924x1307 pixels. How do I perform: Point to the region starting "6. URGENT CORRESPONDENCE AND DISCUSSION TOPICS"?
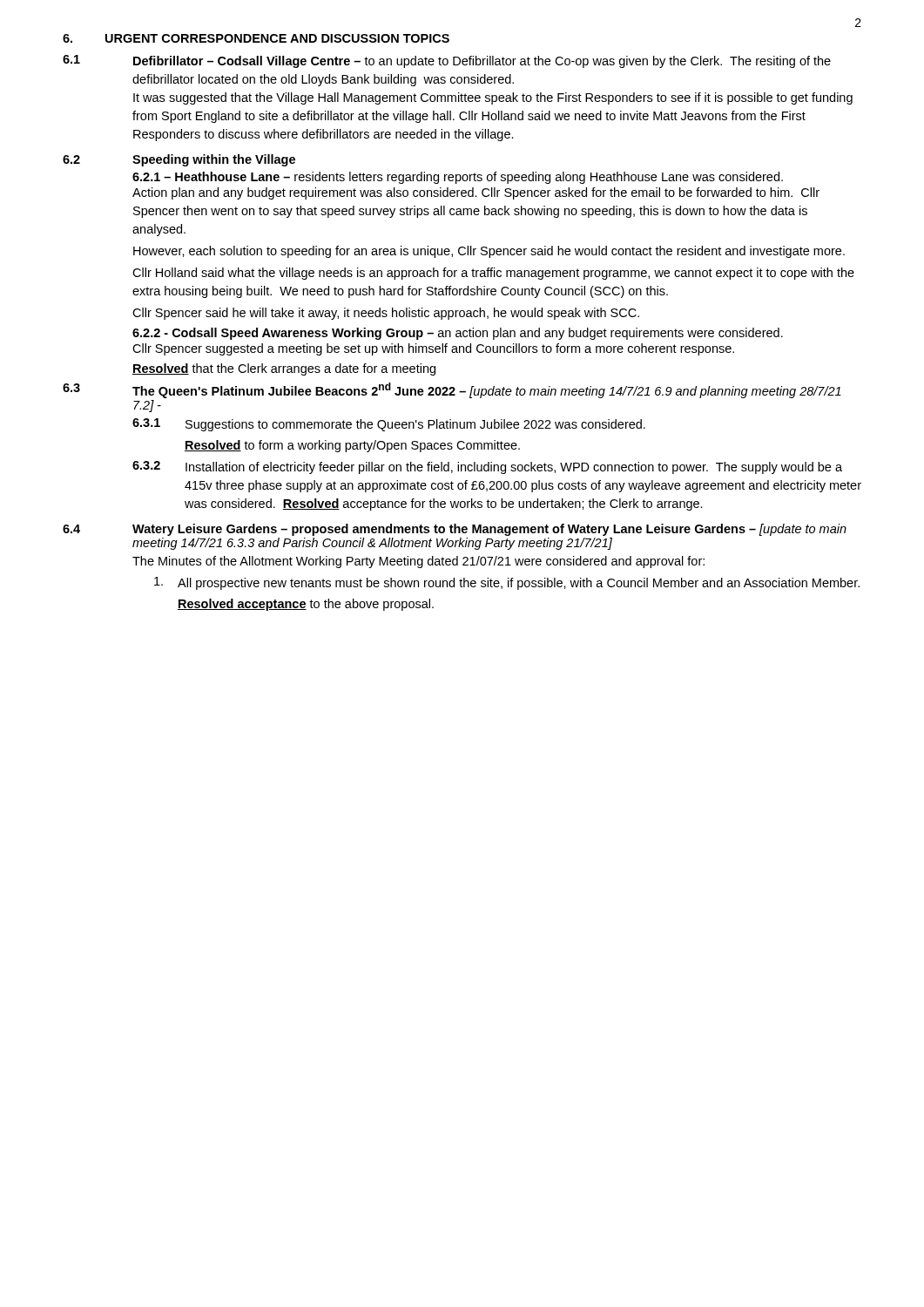[256, 38]
